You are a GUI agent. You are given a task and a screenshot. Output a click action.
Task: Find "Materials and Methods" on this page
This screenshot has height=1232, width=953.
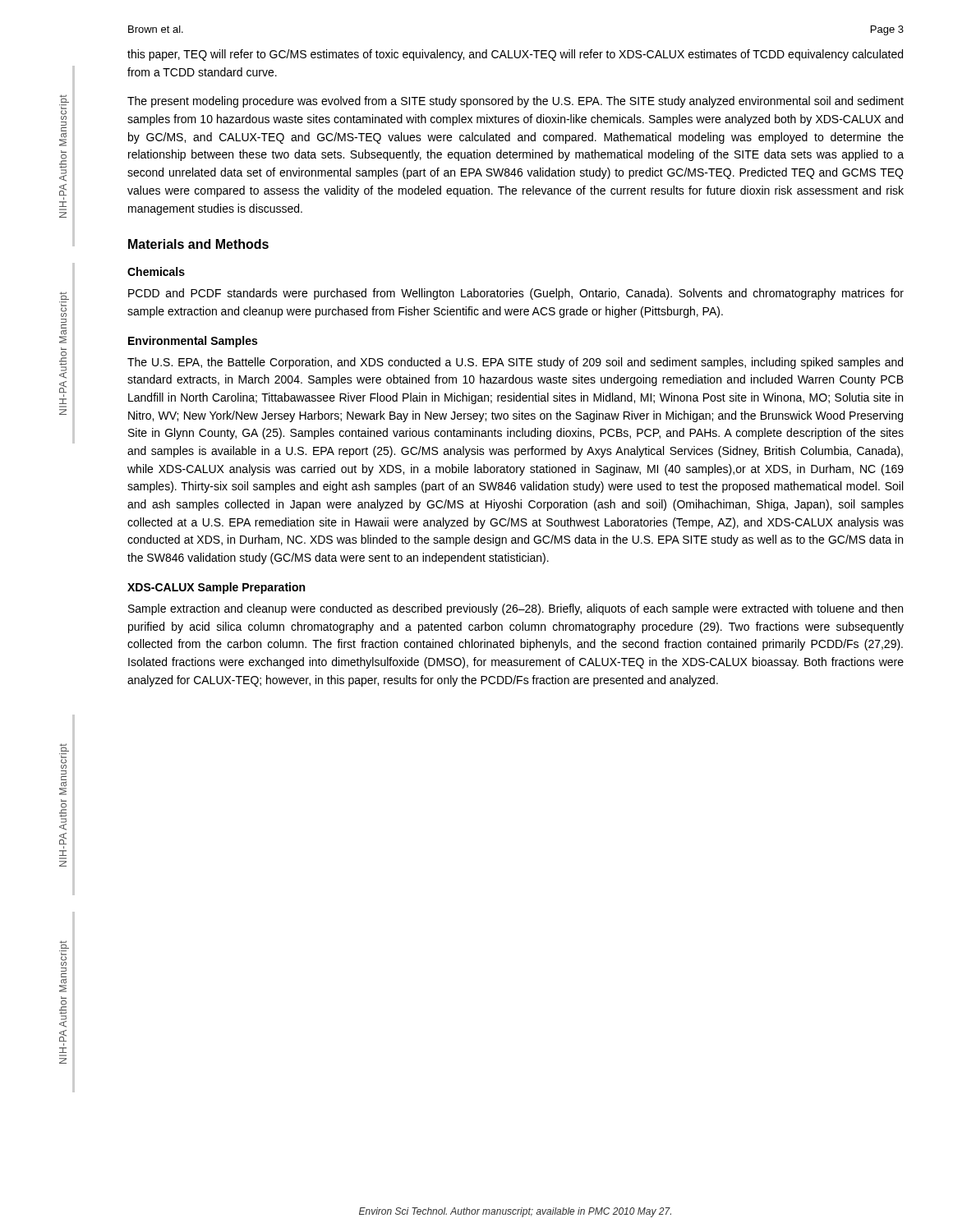point(198,244)
